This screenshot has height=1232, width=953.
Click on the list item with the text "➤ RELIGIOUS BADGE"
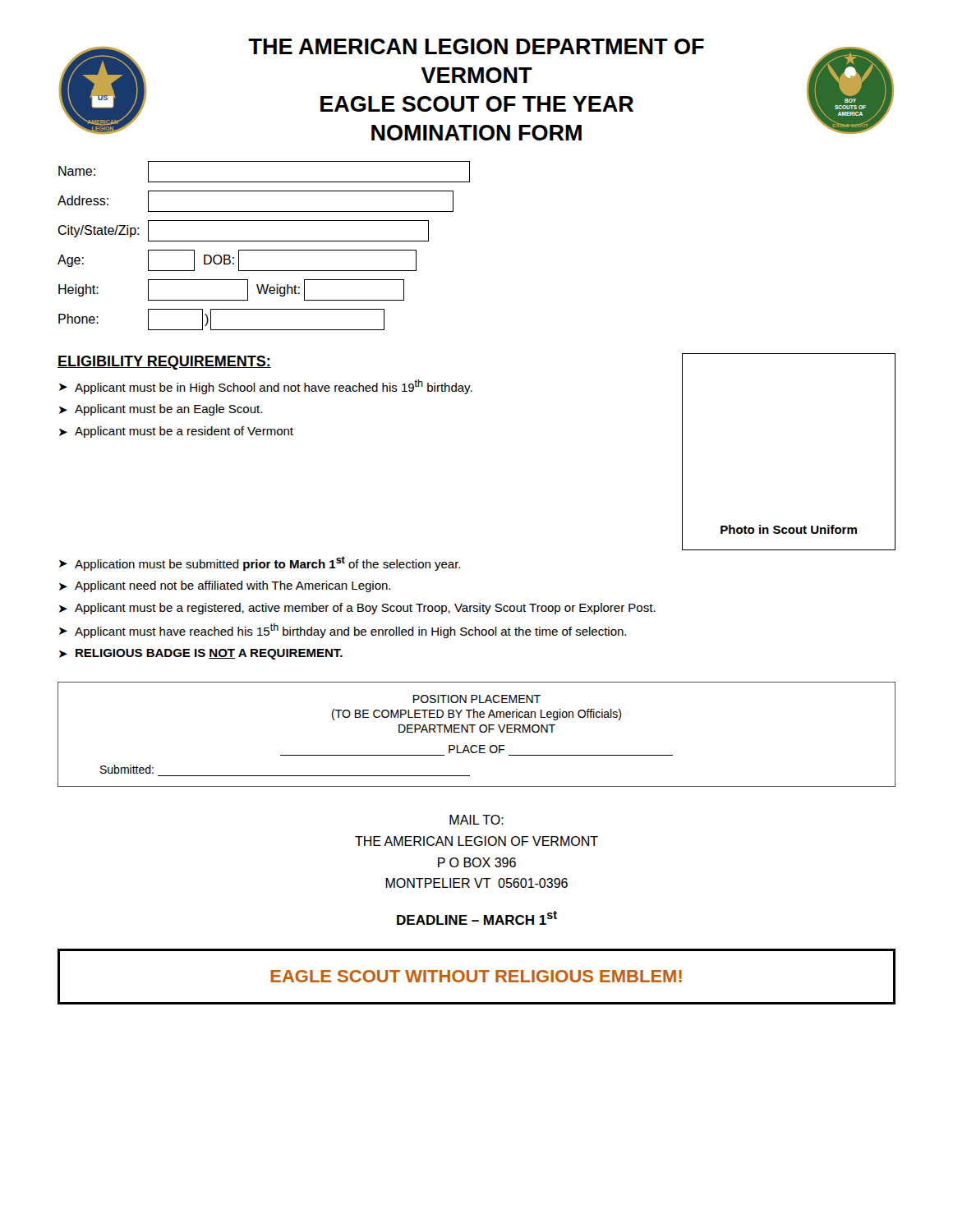pos(200,653)
